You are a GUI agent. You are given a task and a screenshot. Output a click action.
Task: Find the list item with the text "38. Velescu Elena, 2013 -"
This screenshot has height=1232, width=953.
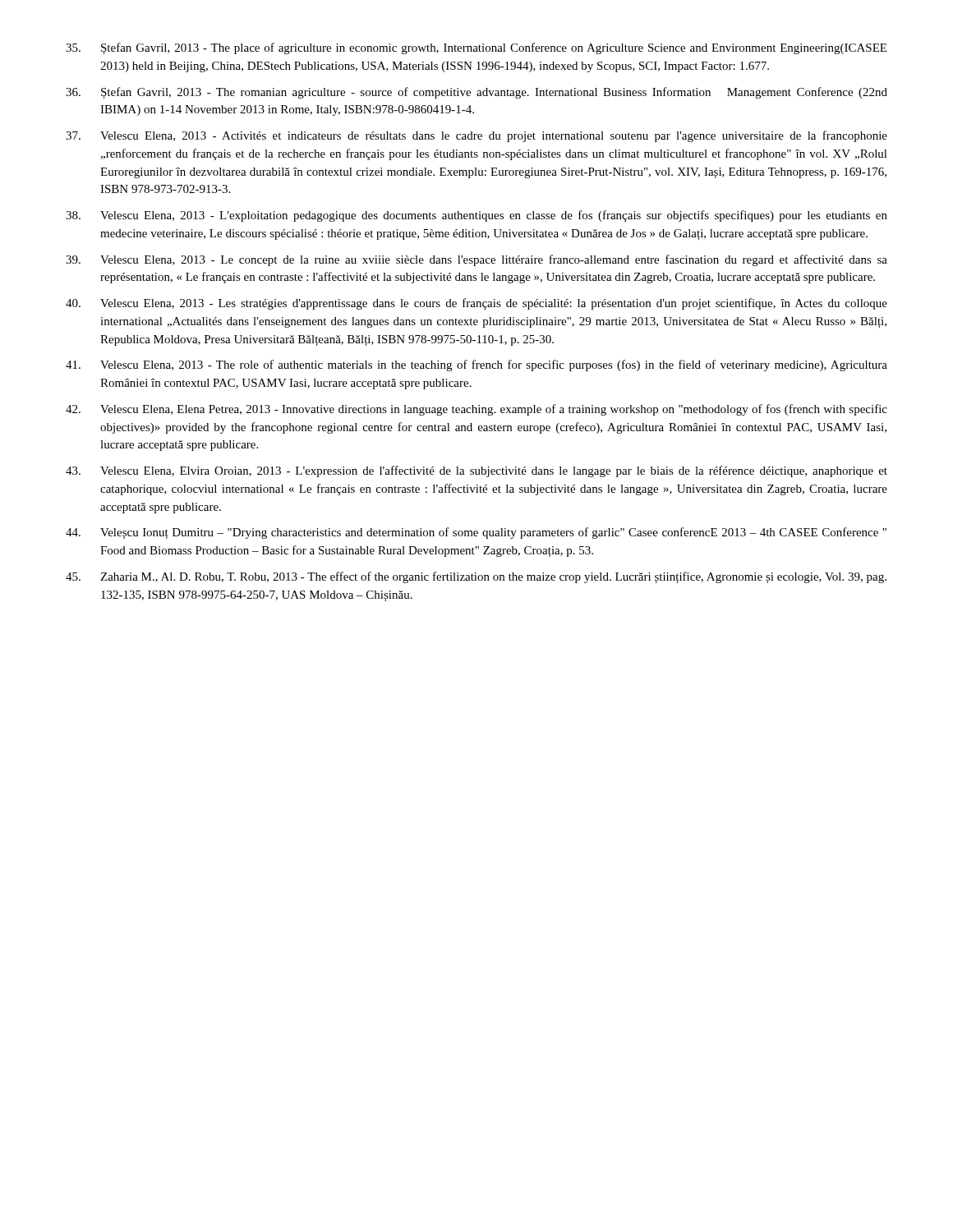click(x=476, y=225)
